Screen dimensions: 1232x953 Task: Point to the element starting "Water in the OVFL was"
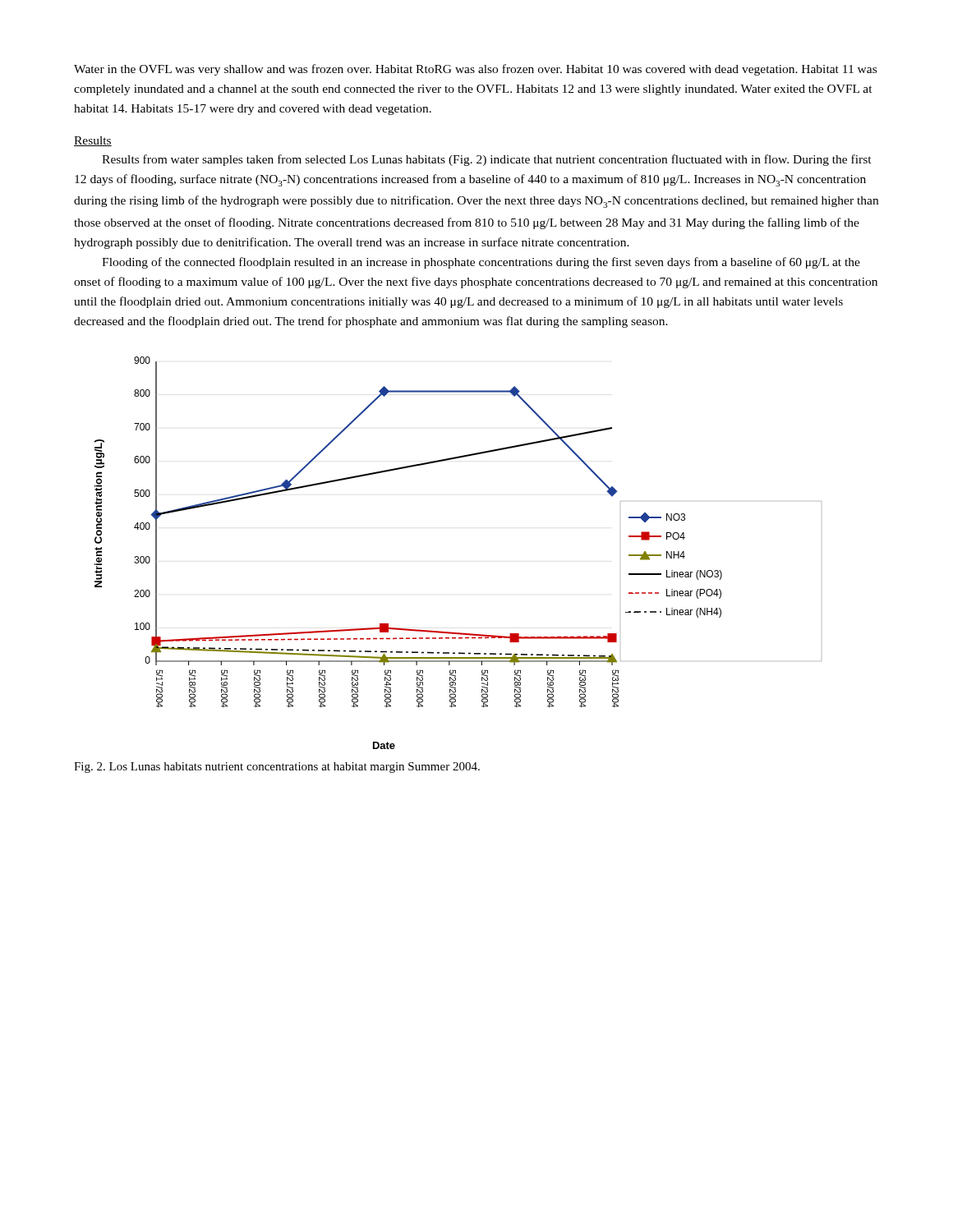476,88
